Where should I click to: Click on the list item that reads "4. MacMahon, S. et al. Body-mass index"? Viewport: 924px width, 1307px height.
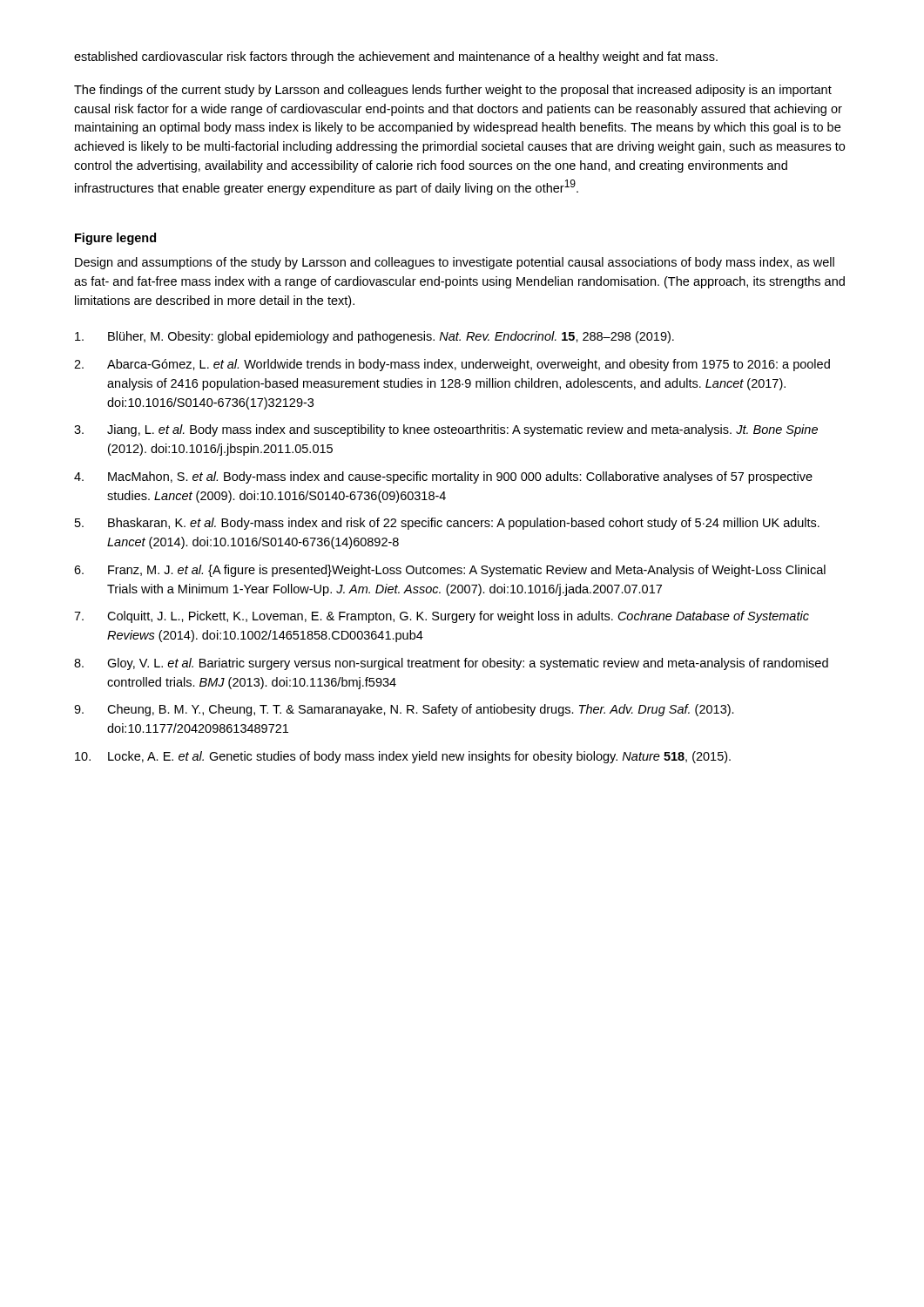tap(462, 487)
